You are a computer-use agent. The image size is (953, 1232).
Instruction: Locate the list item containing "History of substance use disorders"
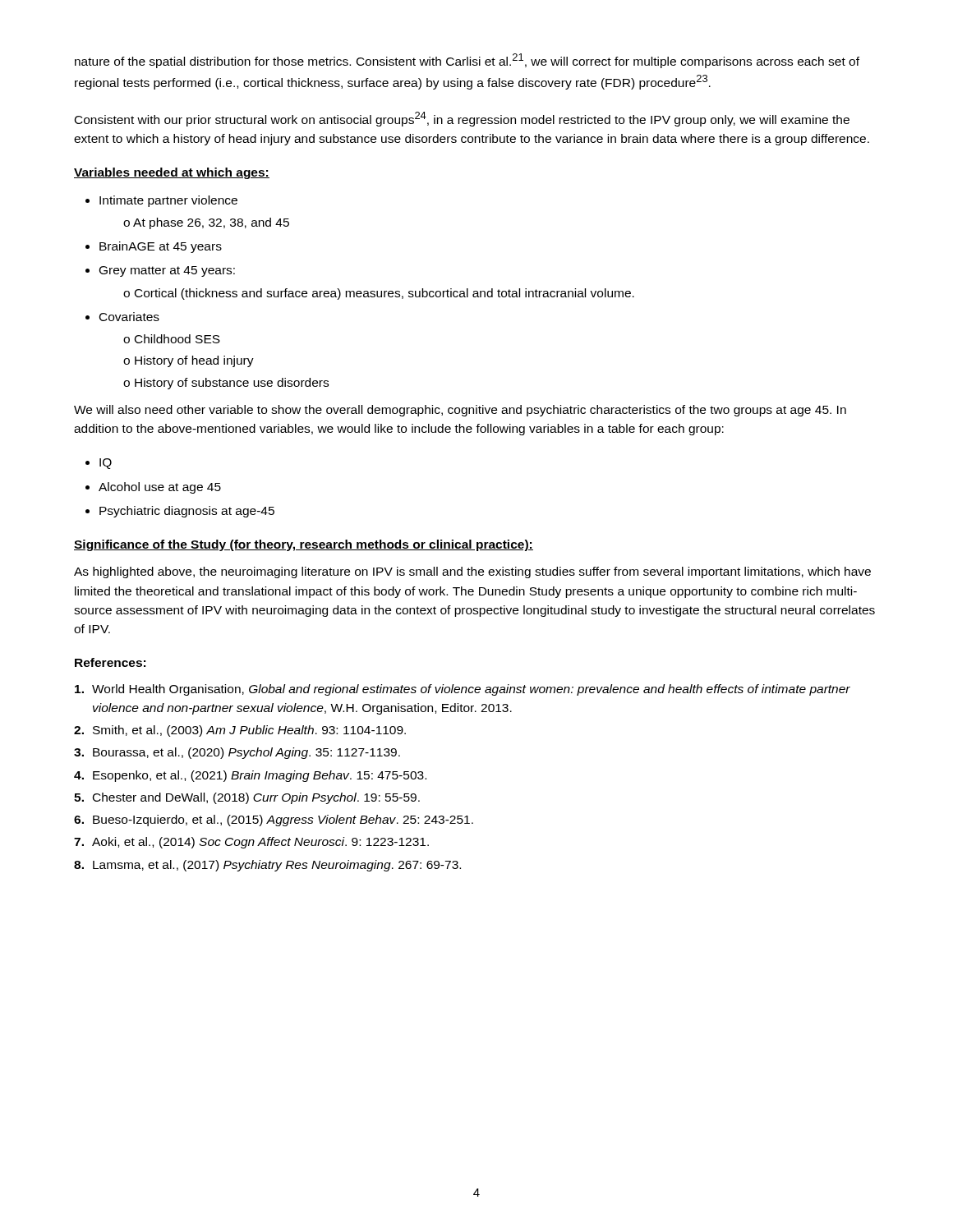(x=232, y=382)
